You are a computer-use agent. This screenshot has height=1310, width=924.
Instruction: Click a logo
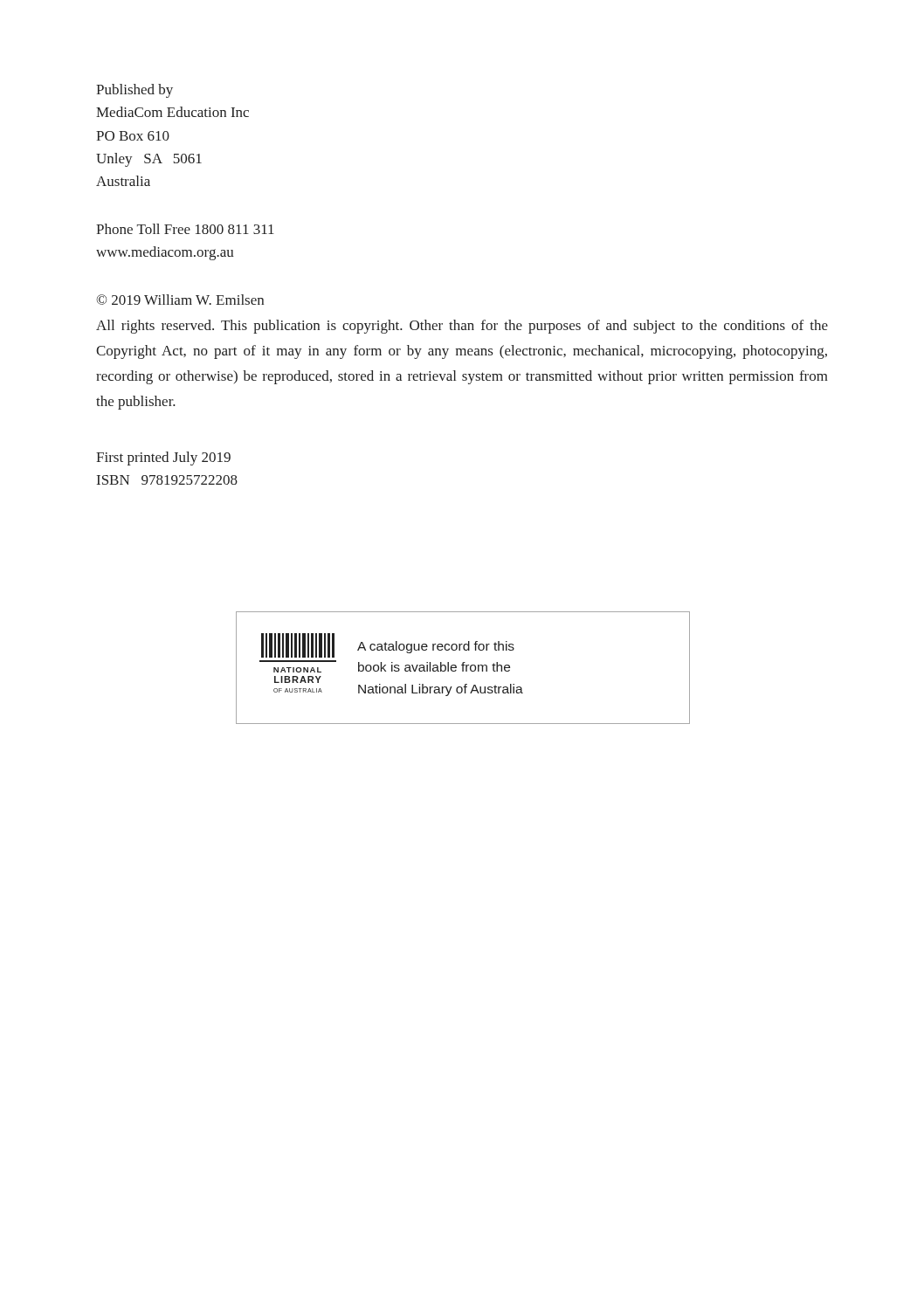(463, 668)
